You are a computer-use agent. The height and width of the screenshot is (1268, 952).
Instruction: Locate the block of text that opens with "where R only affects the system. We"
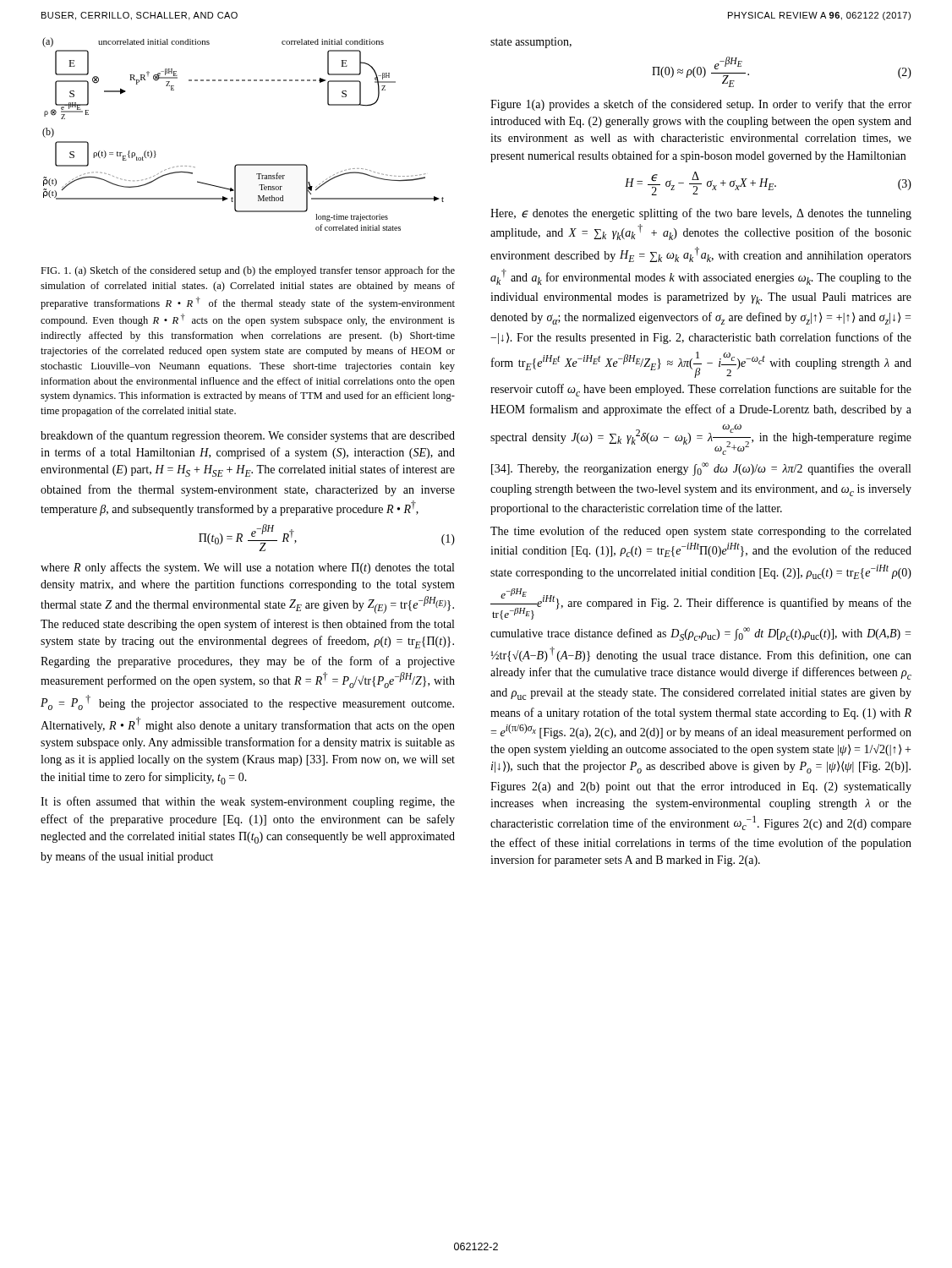[248, 713]
